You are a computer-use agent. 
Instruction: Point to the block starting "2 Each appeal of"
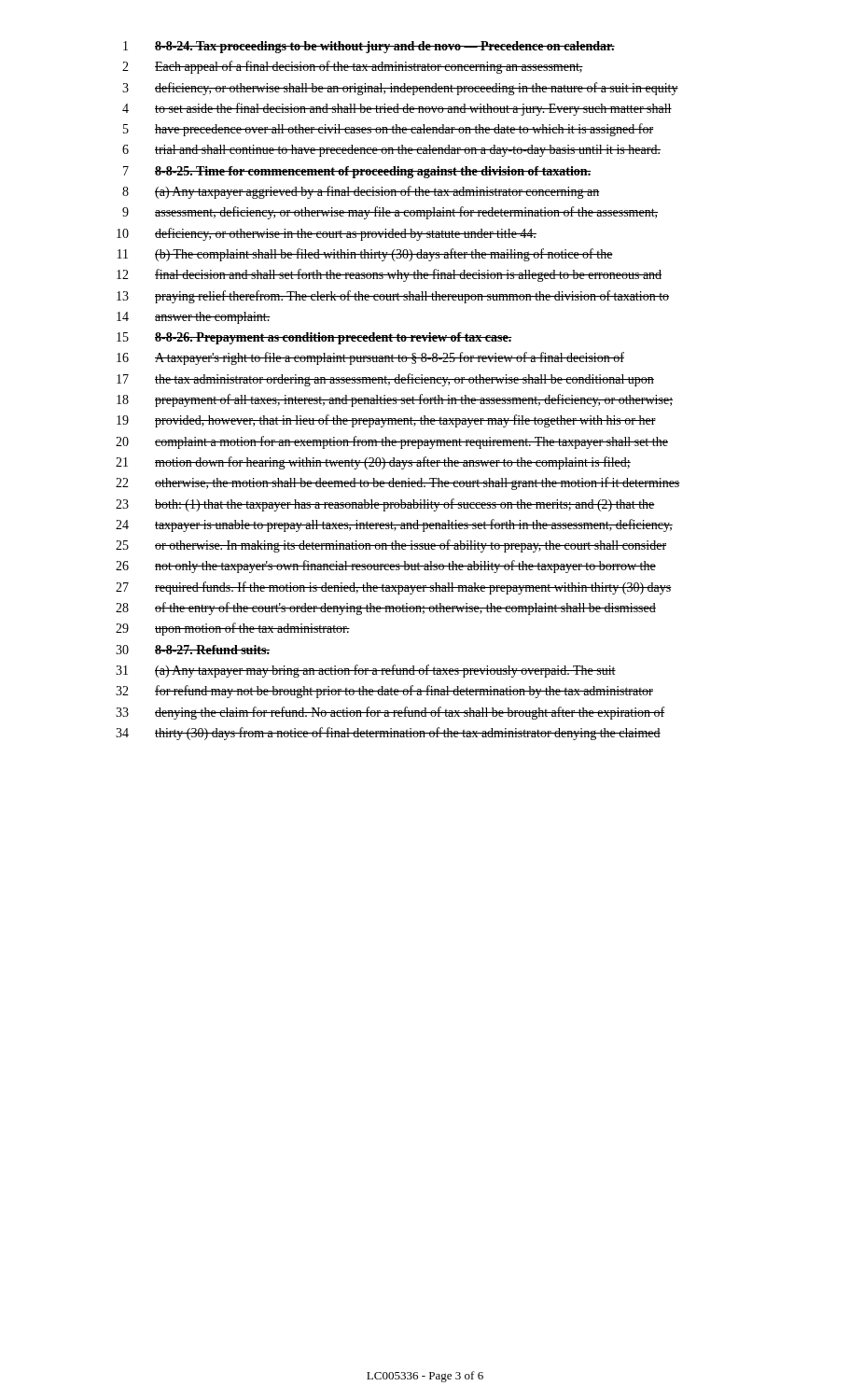click(x=434, y=68)
